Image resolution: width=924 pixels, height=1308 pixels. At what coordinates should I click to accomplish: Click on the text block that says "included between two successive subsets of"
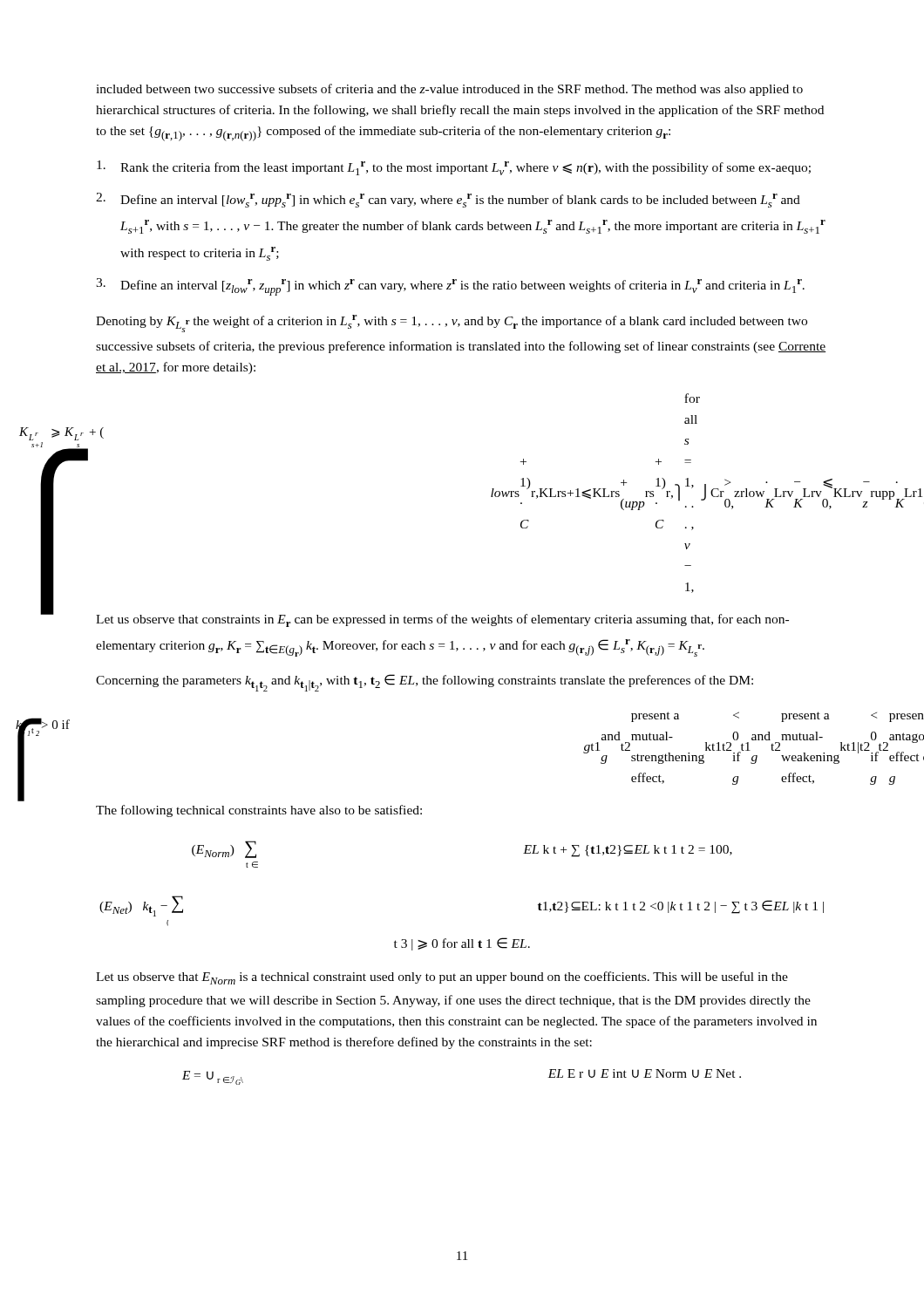[x=460, y=111]
